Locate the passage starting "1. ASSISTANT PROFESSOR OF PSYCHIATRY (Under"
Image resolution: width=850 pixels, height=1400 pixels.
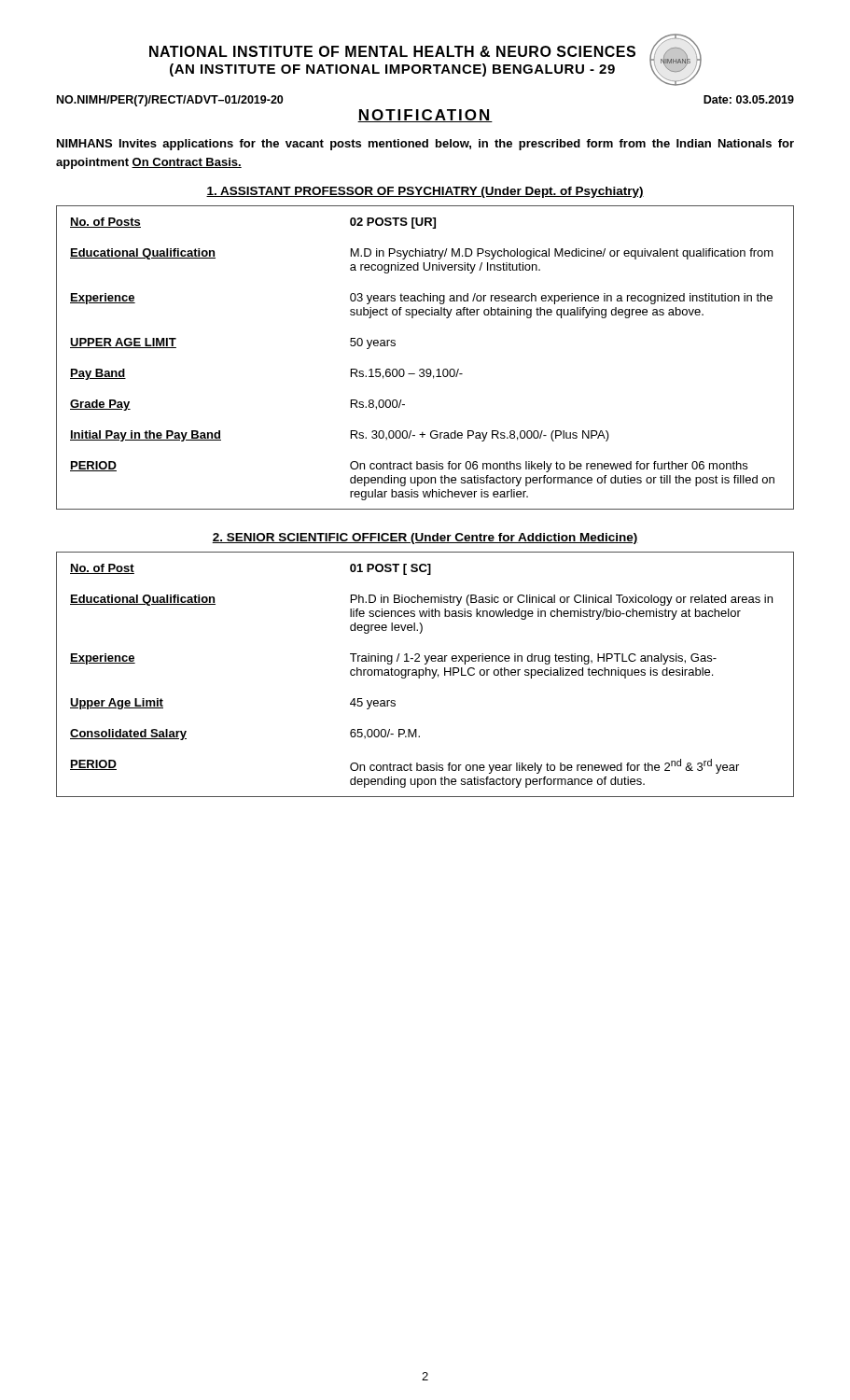pos(425,191)
